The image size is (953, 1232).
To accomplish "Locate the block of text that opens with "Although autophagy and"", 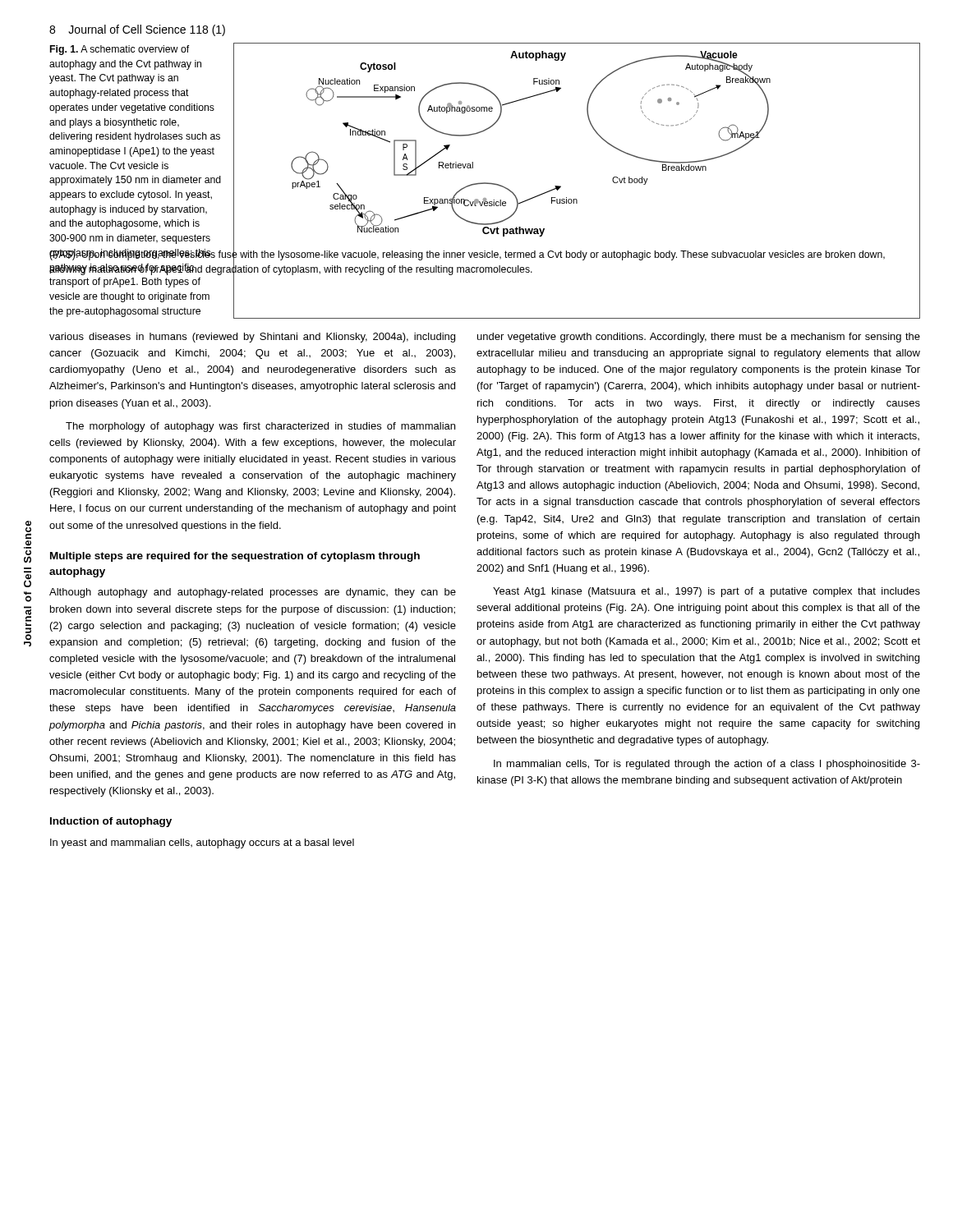I will (x=253, y=692).
